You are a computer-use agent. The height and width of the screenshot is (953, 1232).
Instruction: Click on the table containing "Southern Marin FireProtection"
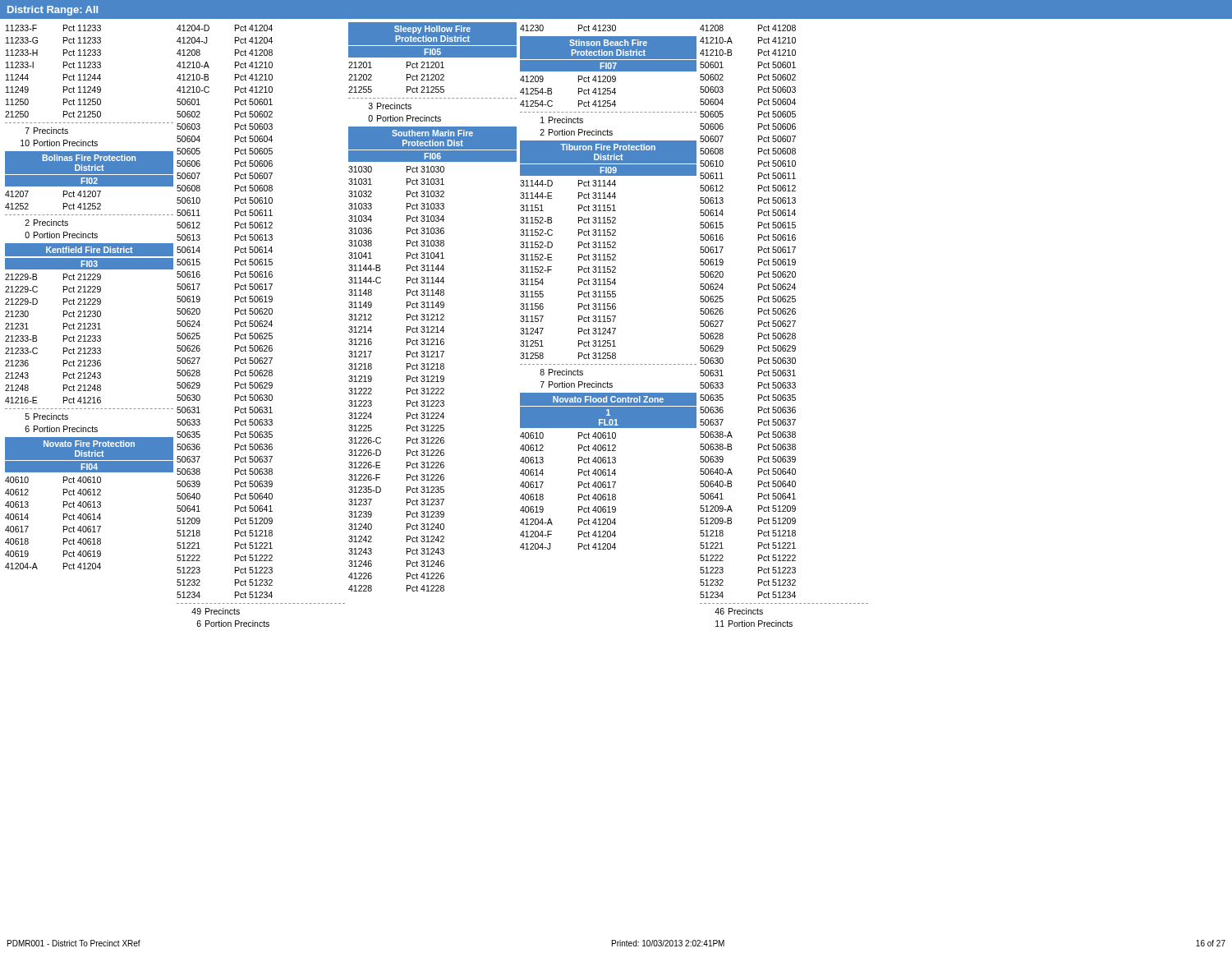click(x=432, y=361)
